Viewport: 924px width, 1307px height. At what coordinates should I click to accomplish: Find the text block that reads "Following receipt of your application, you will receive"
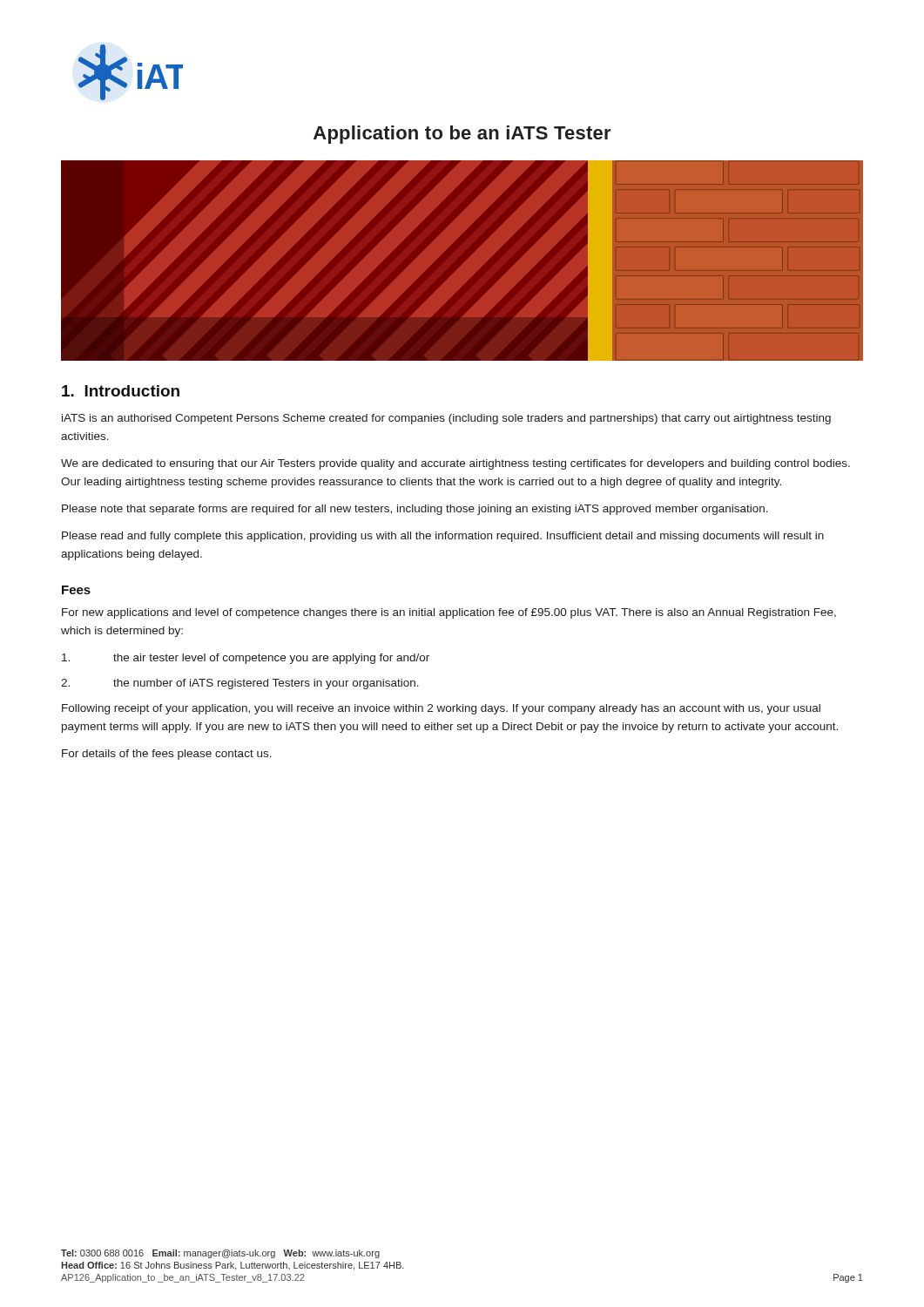(x=450, y=717)
